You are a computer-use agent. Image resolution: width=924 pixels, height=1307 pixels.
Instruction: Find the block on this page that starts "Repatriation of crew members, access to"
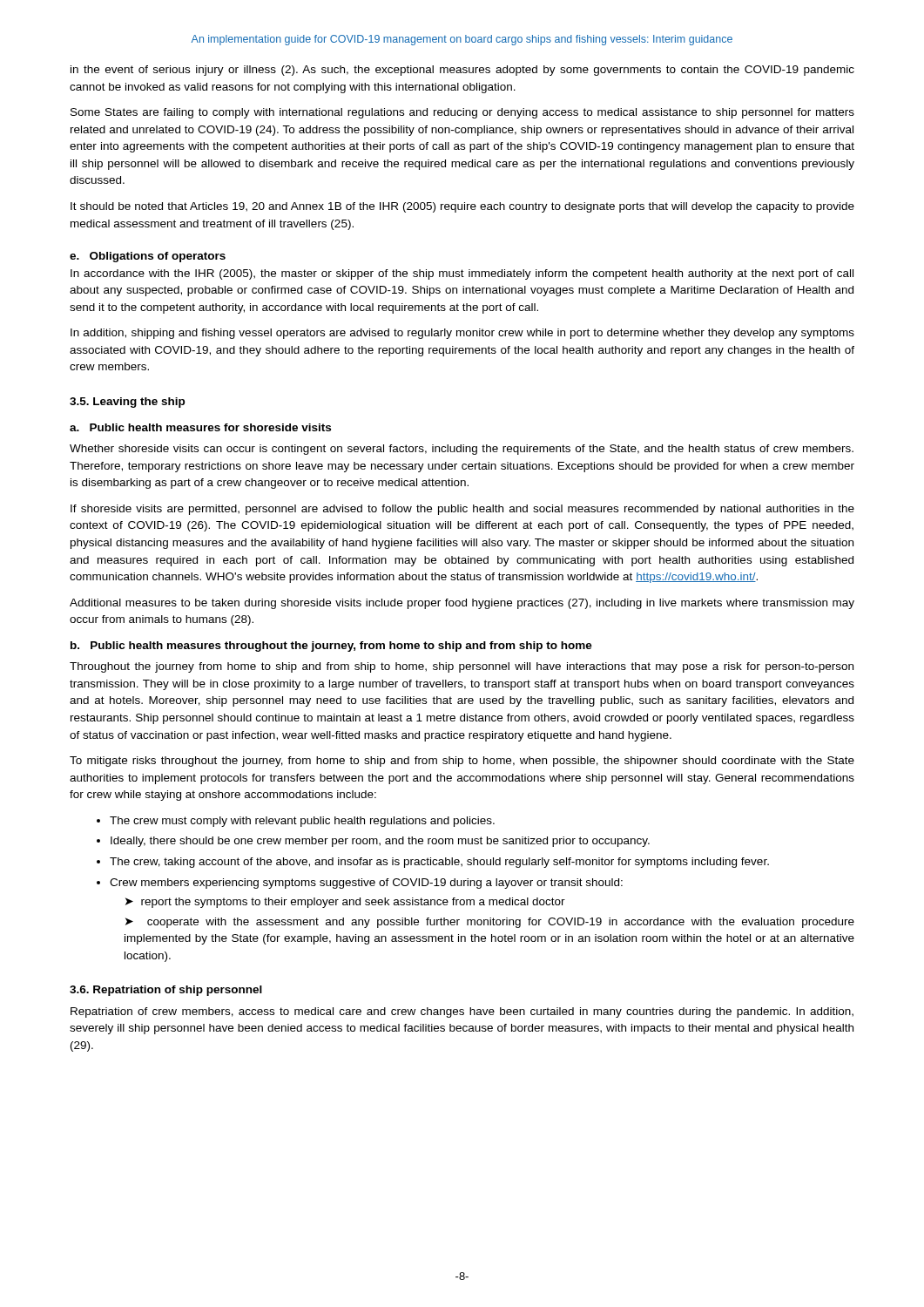coord(462,1028)
